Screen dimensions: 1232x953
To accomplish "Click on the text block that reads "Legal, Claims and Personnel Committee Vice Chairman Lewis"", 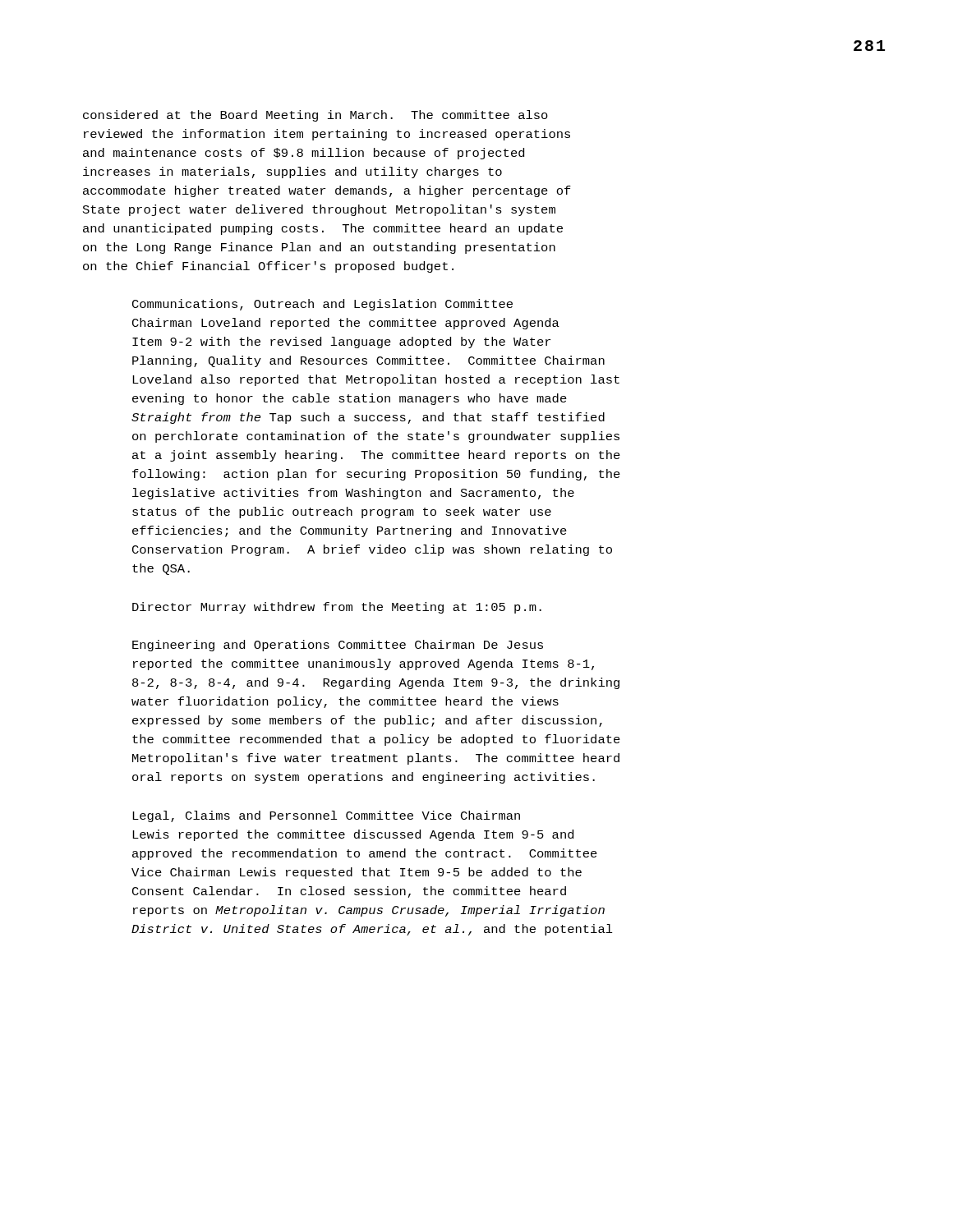I will click(372, 873).
